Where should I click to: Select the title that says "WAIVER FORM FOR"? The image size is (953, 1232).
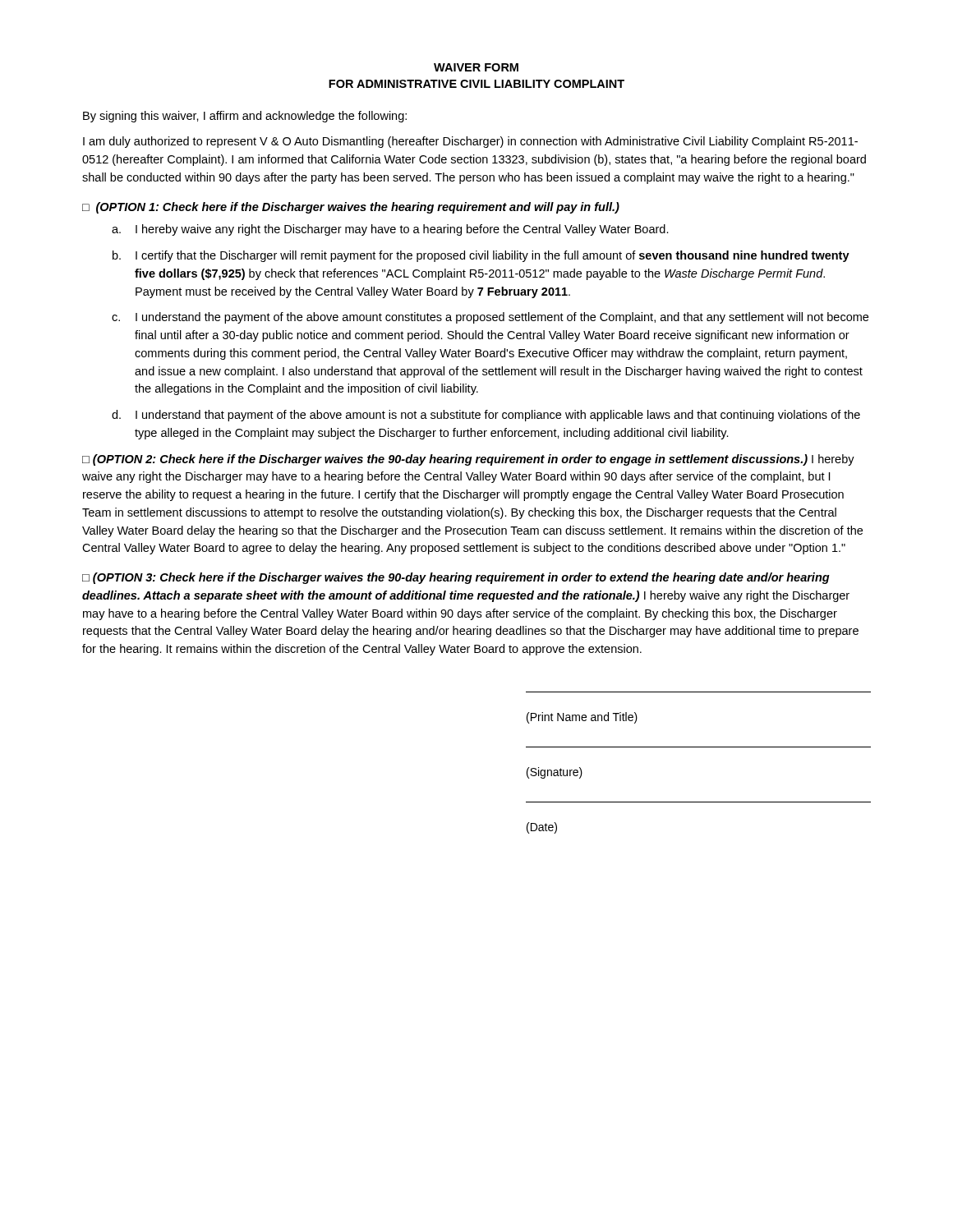[x=476, y=76]
